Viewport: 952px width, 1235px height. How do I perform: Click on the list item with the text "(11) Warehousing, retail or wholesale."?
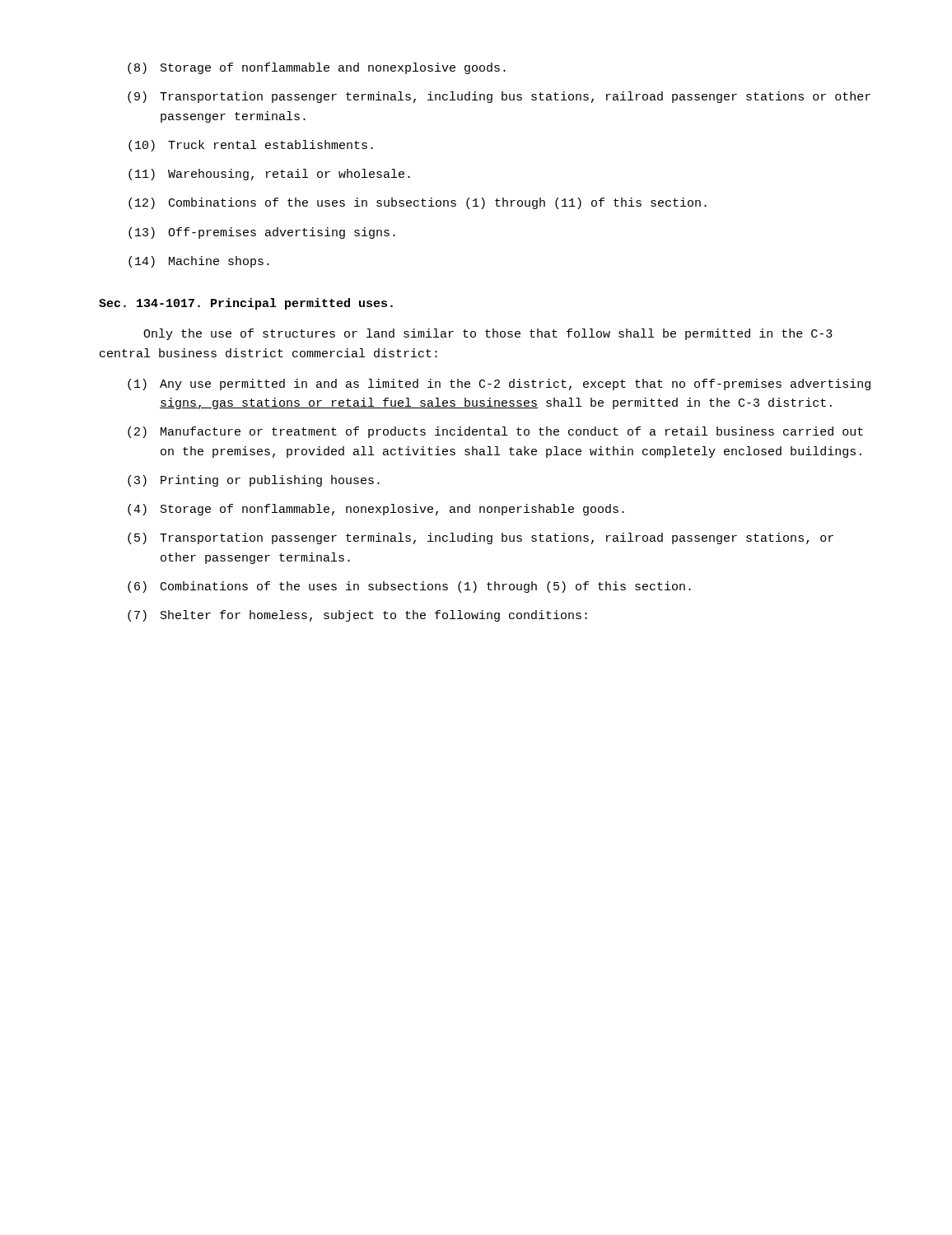[269, 175]
